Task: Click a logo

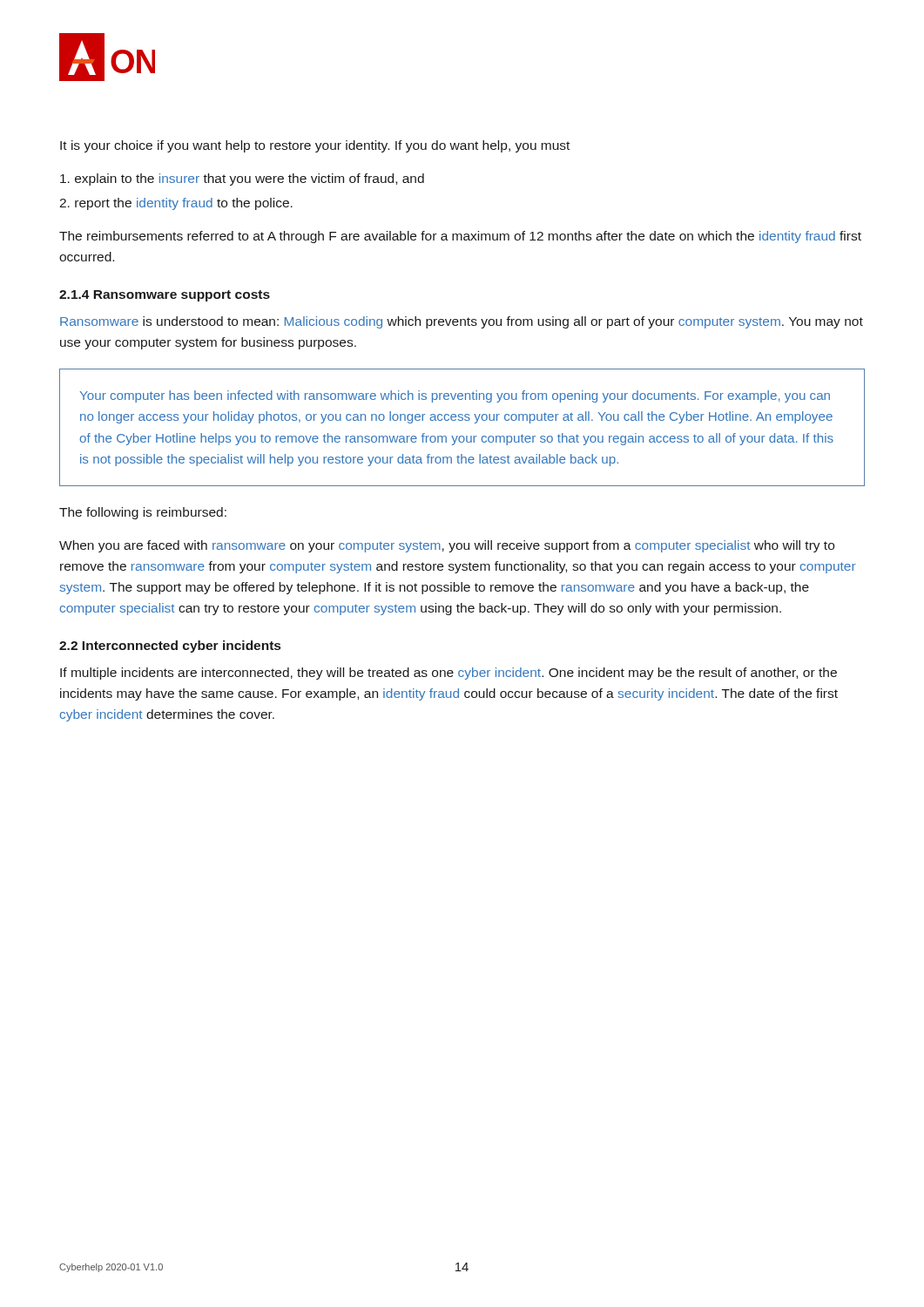Action: (x=107, y=64)
